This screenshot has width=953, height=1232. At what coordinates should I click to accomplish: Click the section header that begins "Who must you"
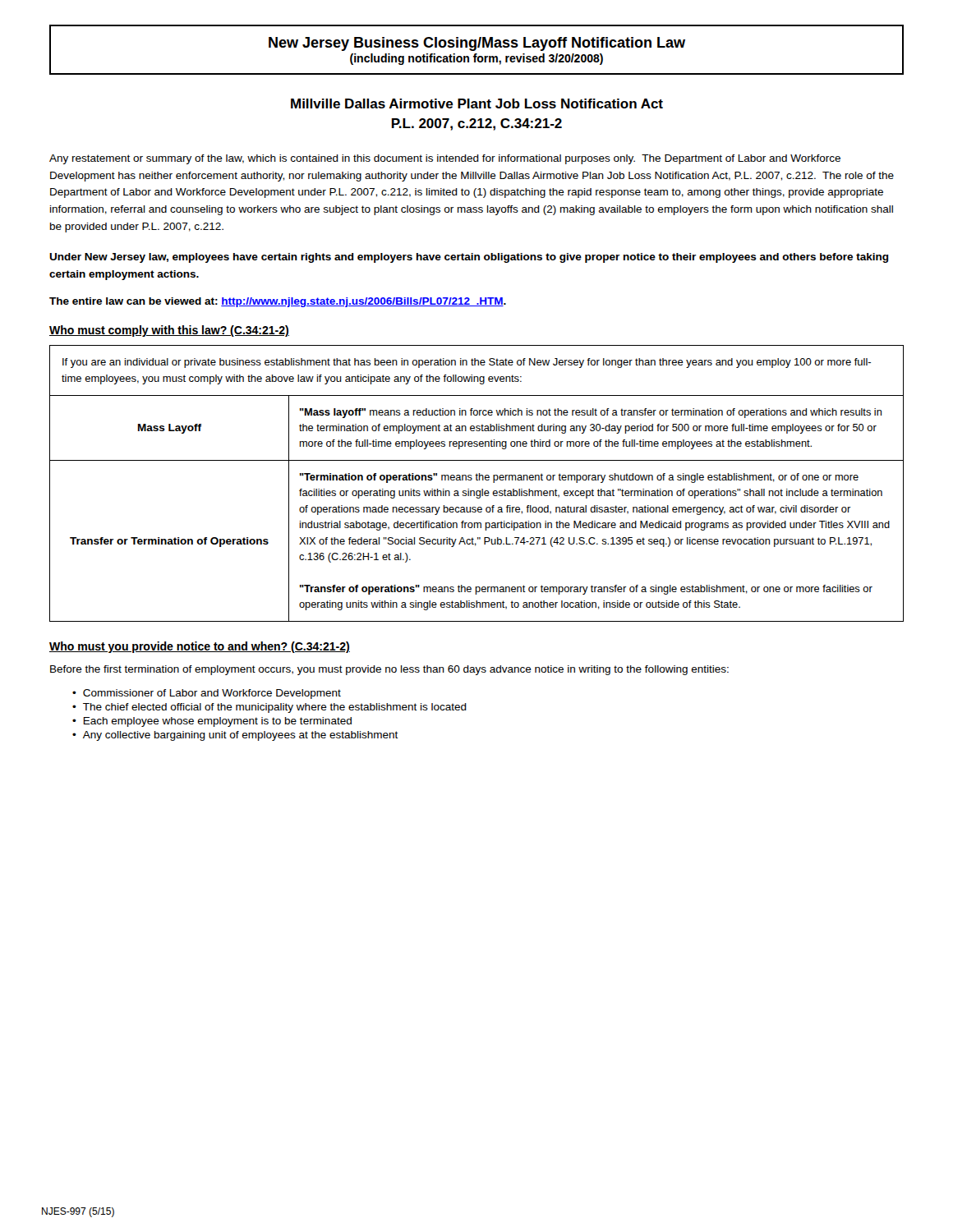tap(199, 646)
